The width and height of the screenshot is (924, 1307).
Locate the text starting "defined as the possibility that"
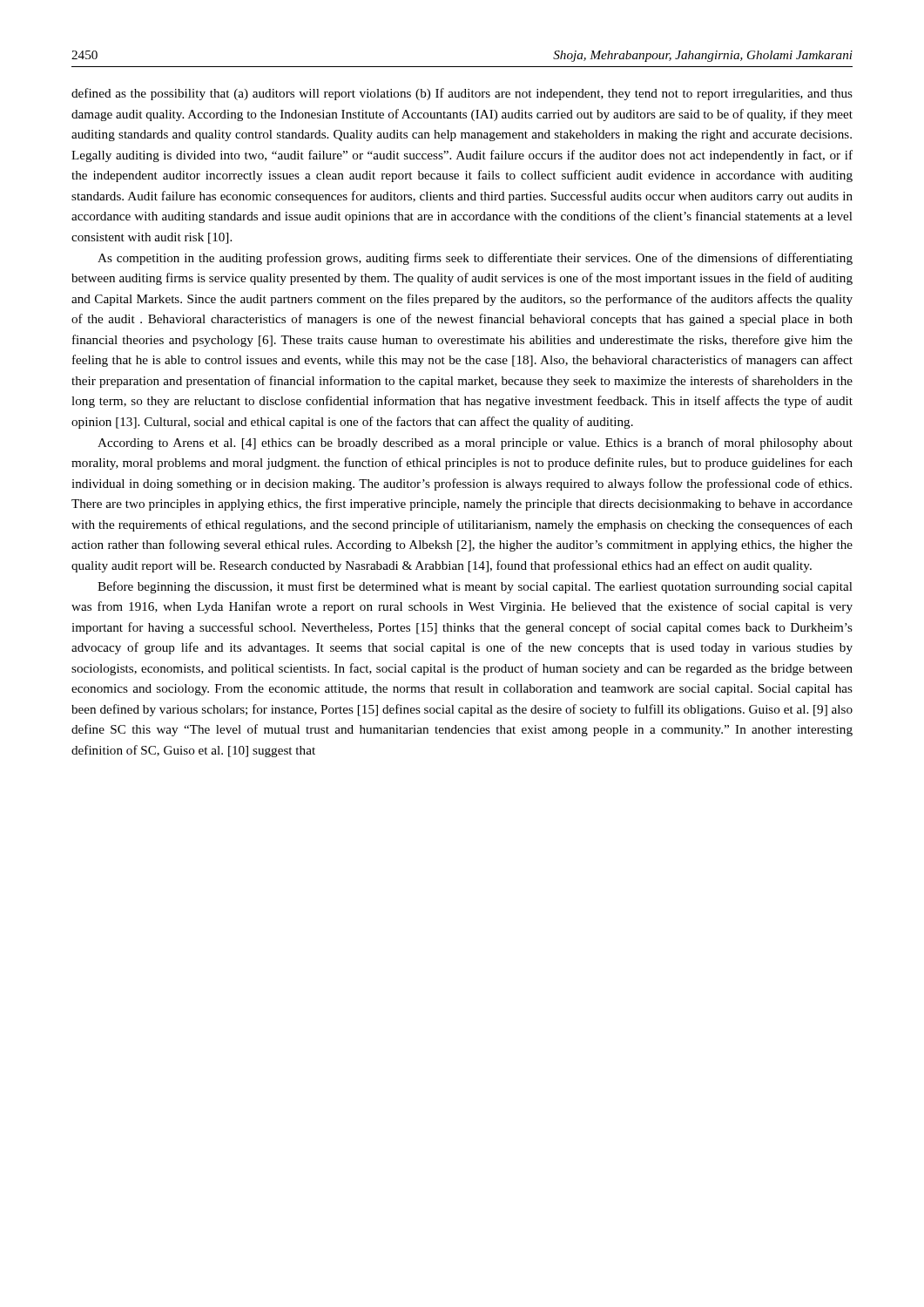[x=462, y=165]
